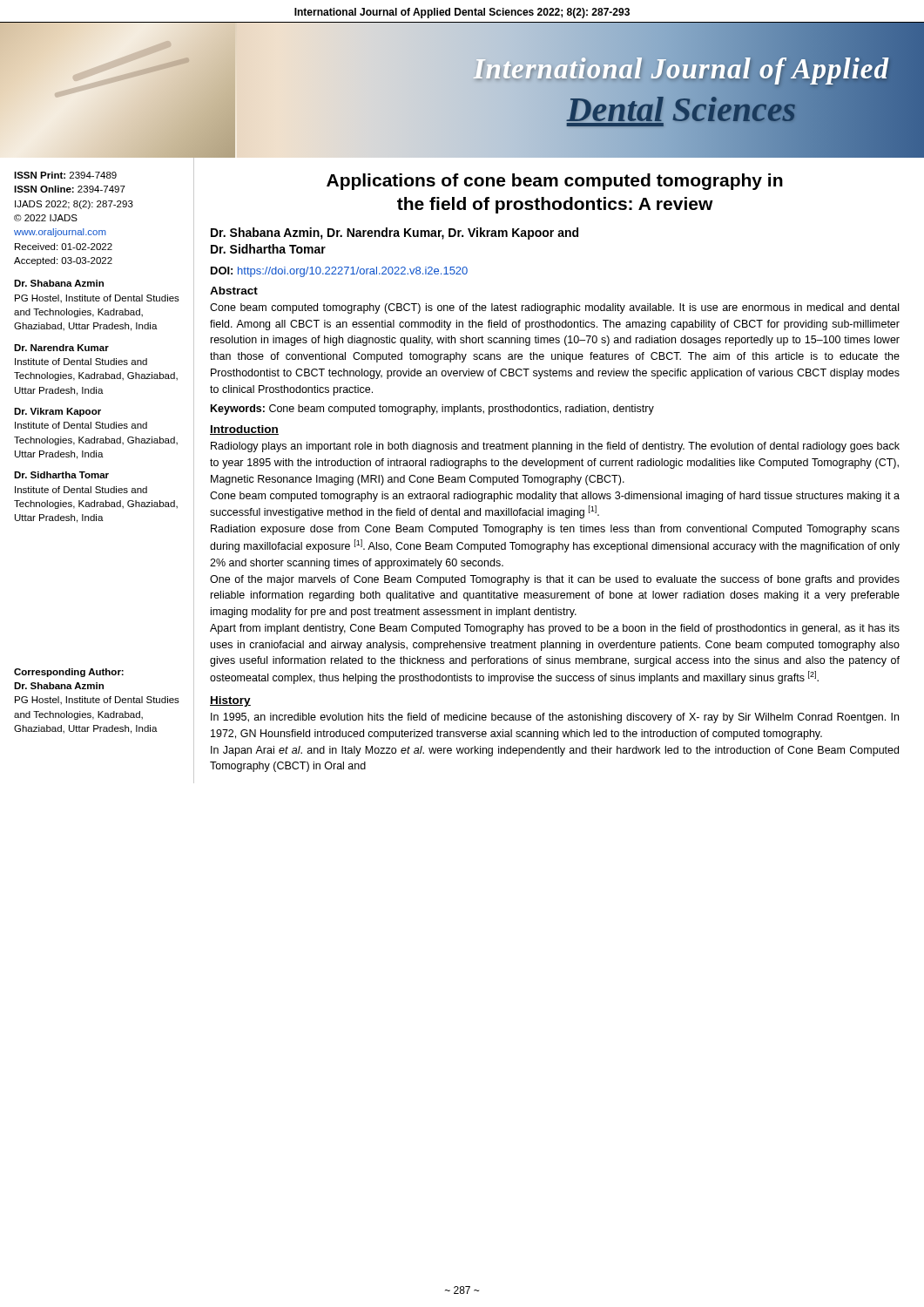
Task: Navigate to the region starting "Dr. Vikram Kapoor Institute of"
Action: 100,433
